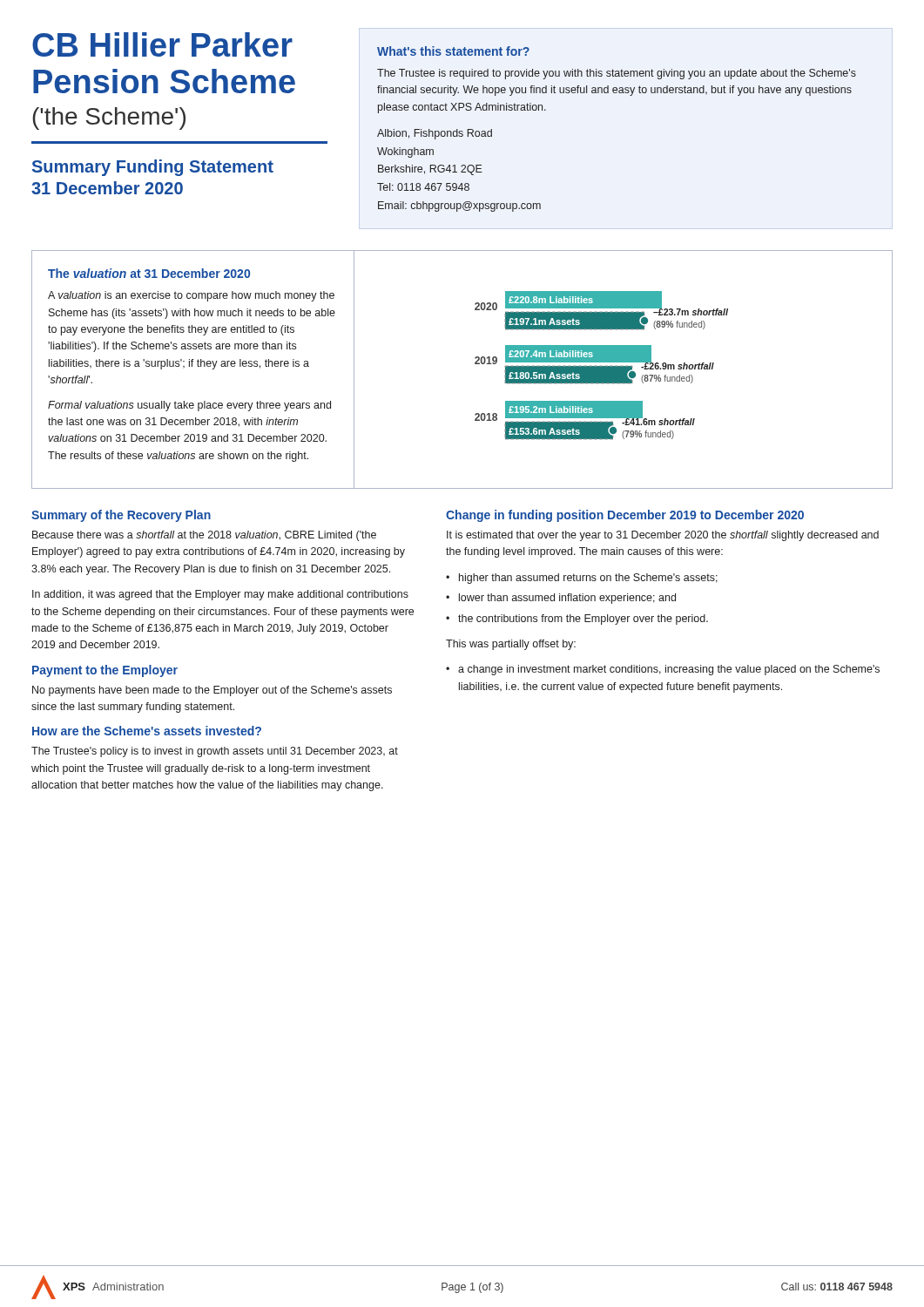Find the list item that says "higher than assumed returns on the Scheme's assets;"

pos(588,577)
